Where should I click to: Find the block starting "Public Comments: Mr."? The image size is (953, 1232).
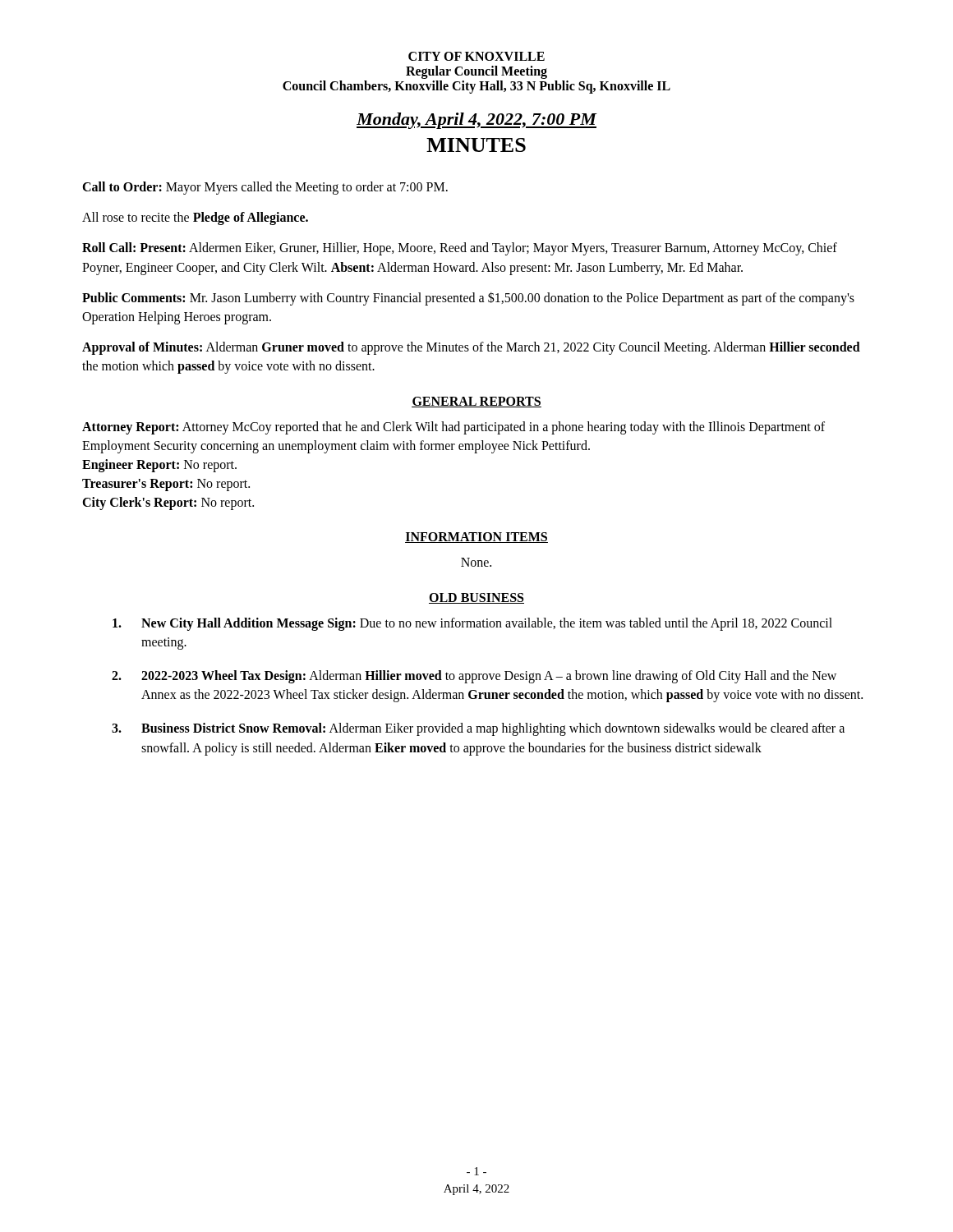[468, 307]
